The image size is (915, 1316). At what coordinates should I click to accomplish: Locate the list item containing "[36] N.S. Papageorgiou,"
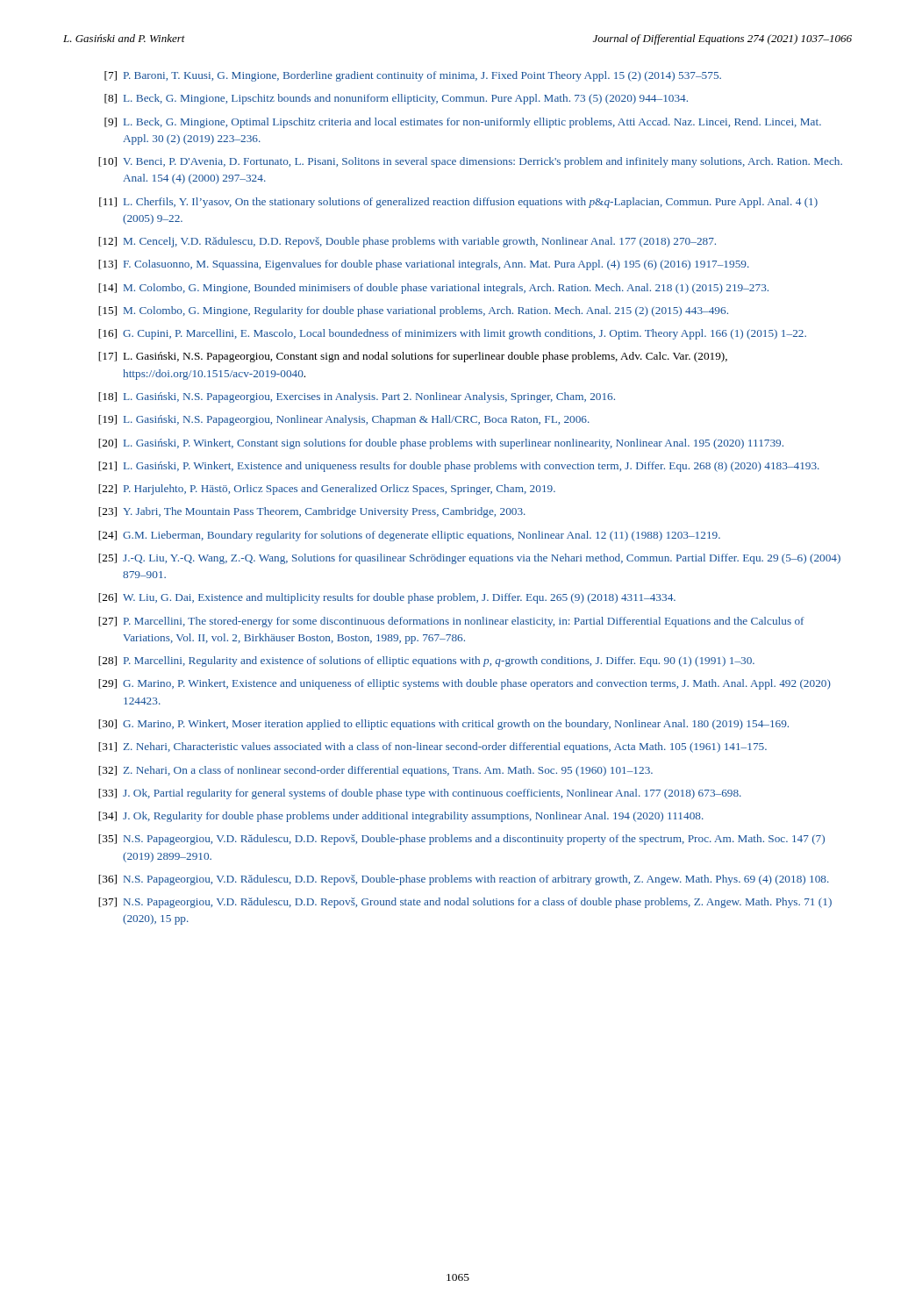465,879
